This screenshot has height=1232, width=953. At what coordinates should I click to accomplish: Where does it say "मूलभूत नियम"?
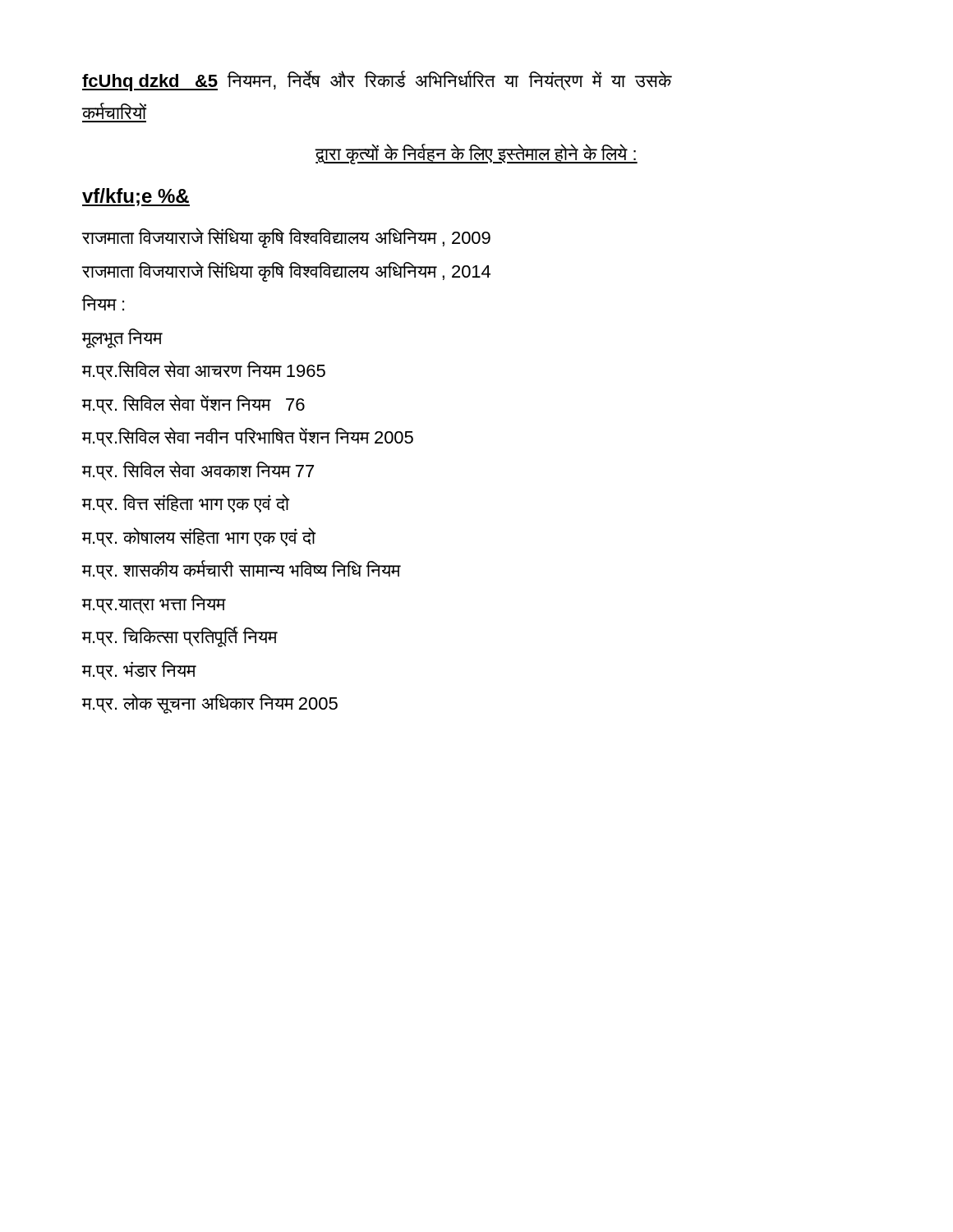[122, 338]
